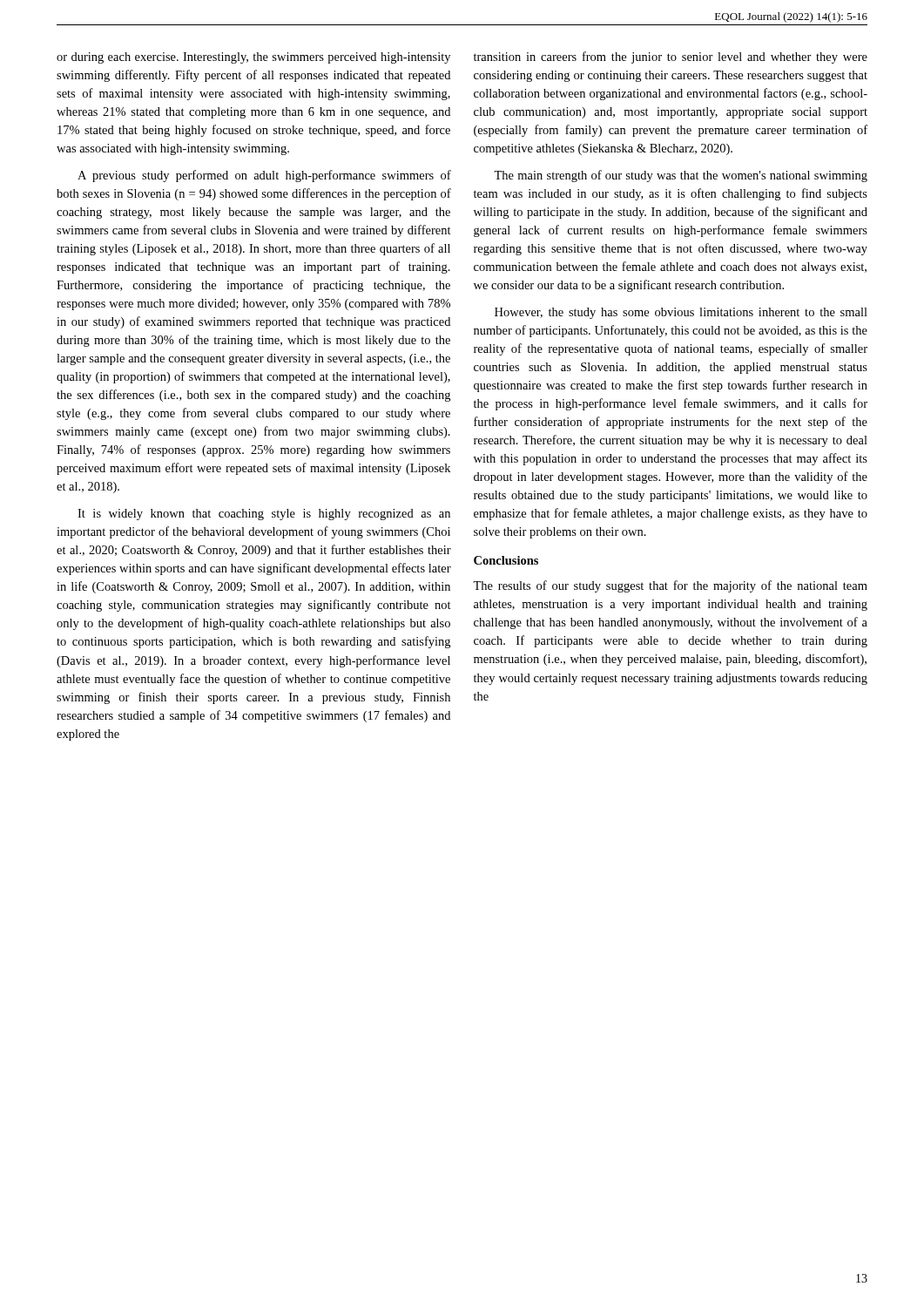Image resolution: width=924 pixels, height=1307 pixels.
Task: Click on the text block with the text "However, the study has some obvious"
Action: (670, 422)
